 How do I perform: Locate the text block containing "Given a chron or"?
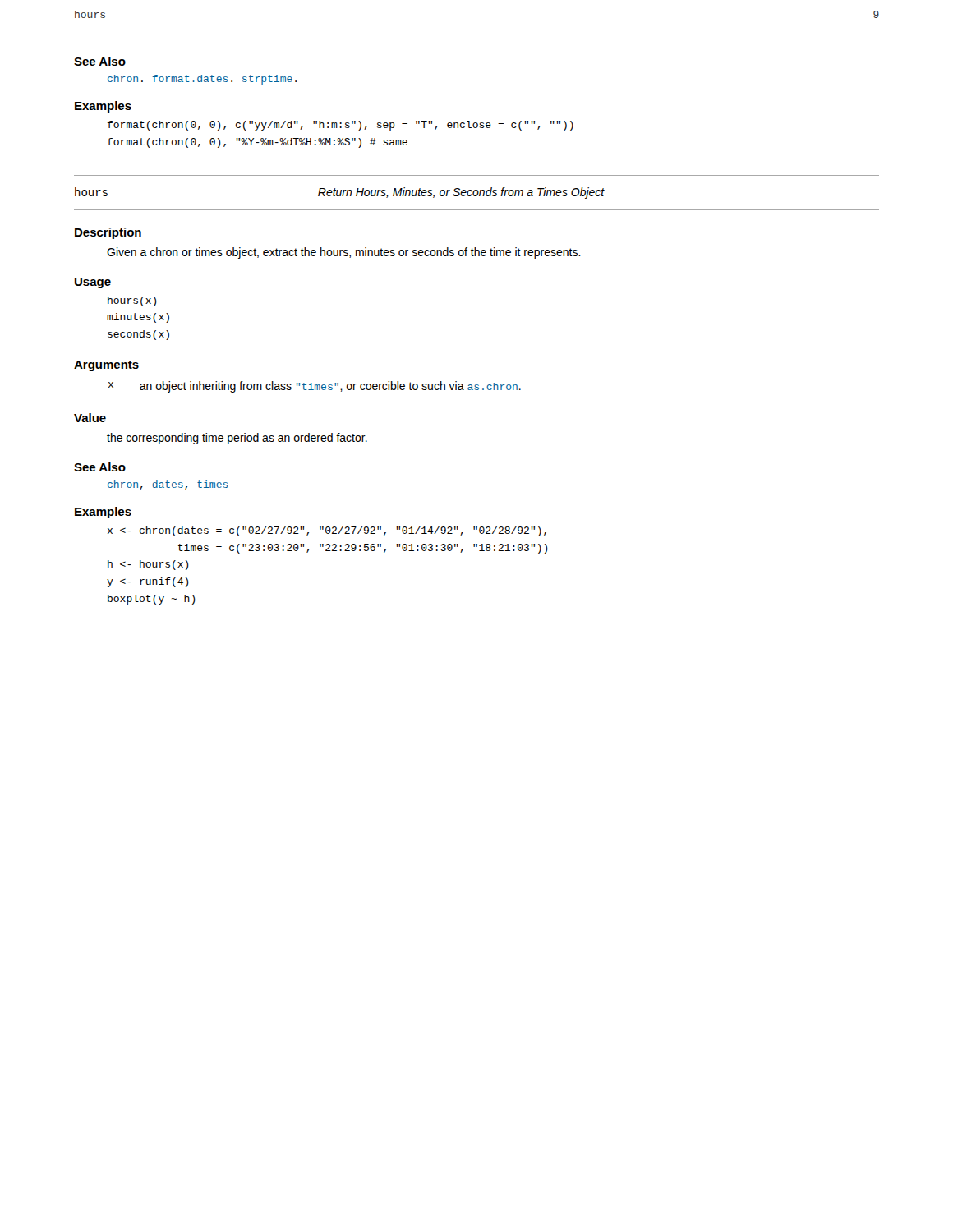pyautogui.click(x=344, y=252)
